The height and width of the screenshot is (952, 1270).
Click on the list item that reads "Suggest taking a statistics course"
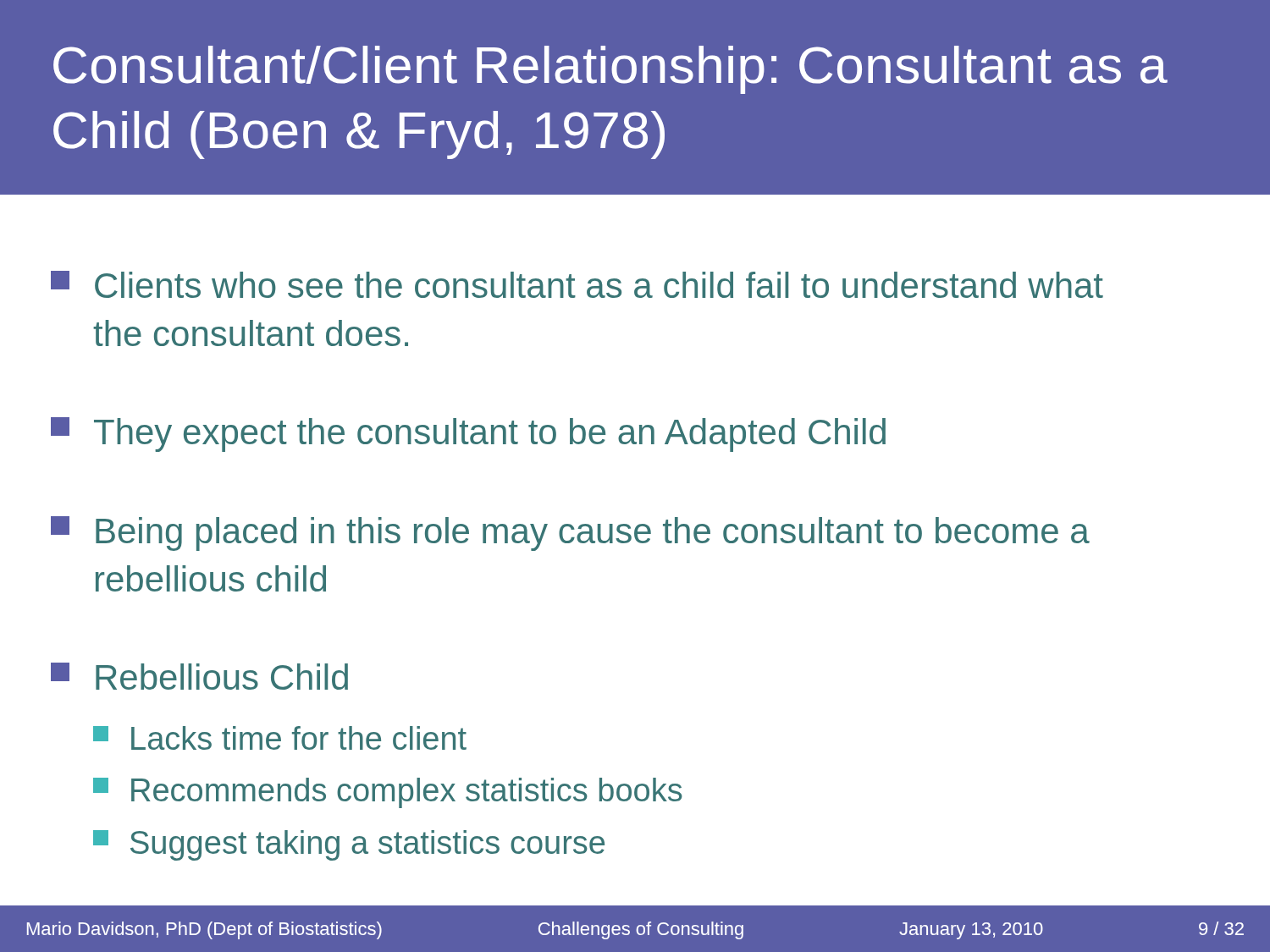[x=350, y=843]
